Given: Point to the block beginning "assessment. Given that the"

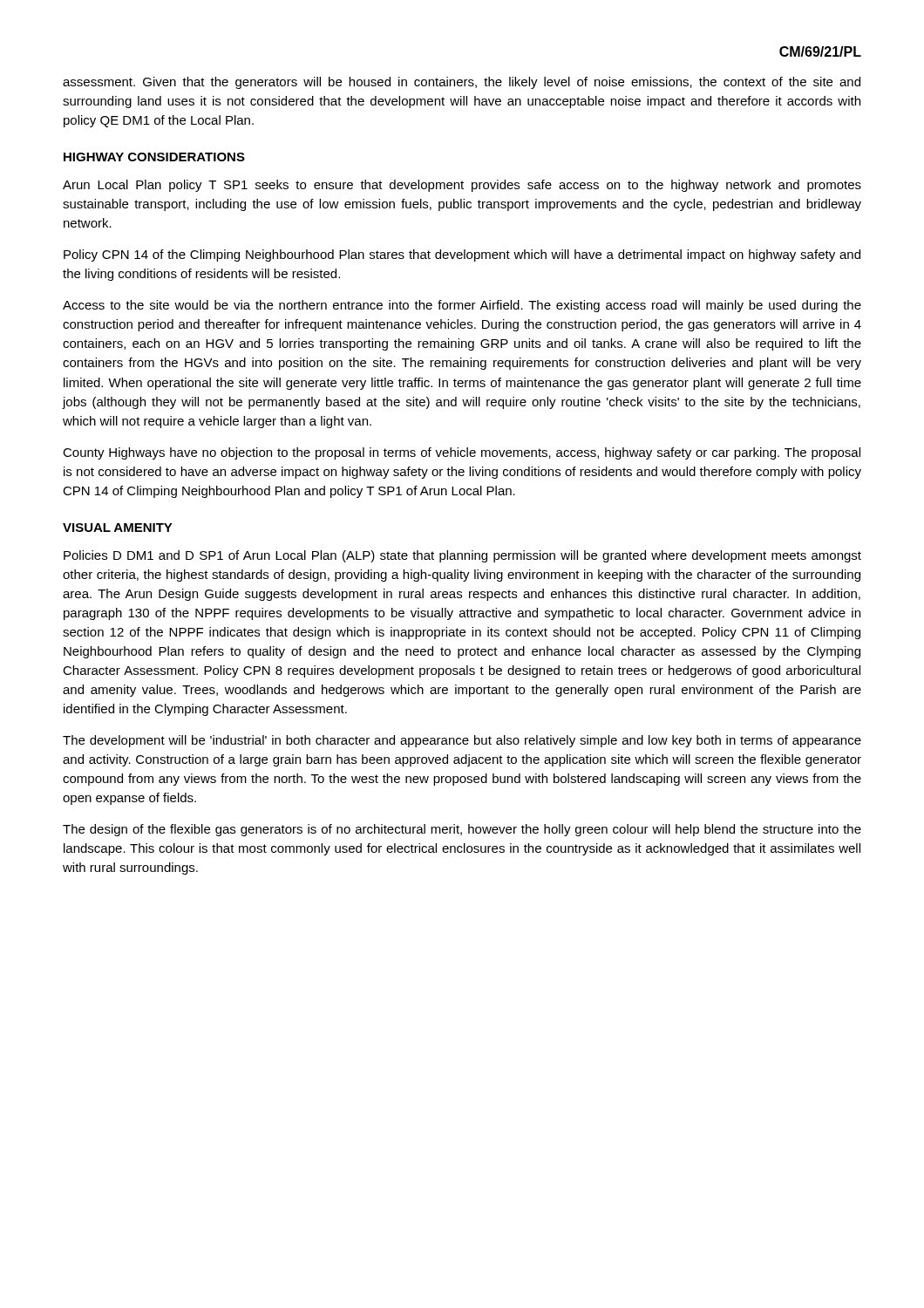Looking at the screenshot, I should [462, 101].
